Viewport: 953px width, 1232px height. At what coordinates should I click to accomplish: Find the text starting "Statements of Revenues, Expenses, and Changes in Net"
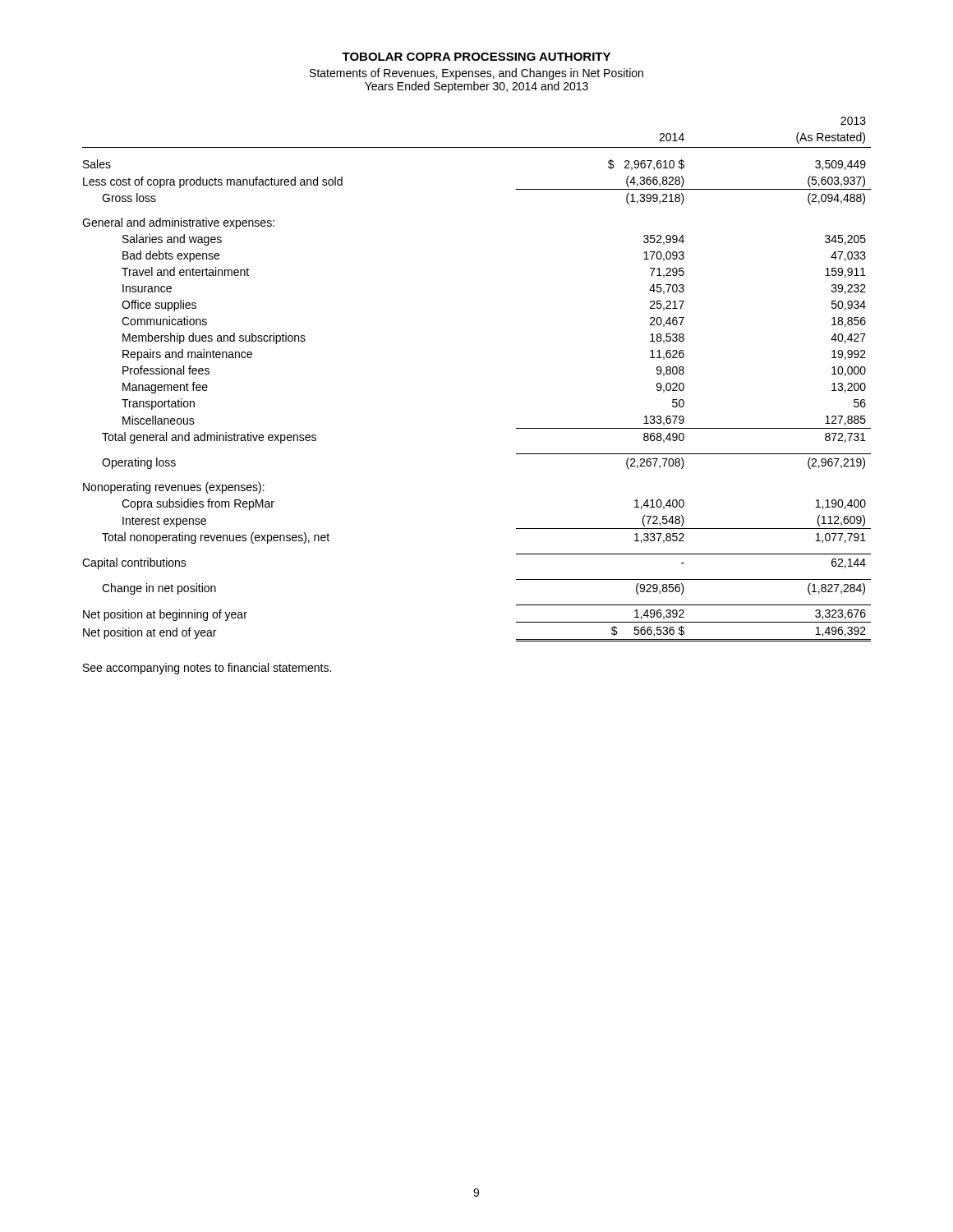pos(476,80)
